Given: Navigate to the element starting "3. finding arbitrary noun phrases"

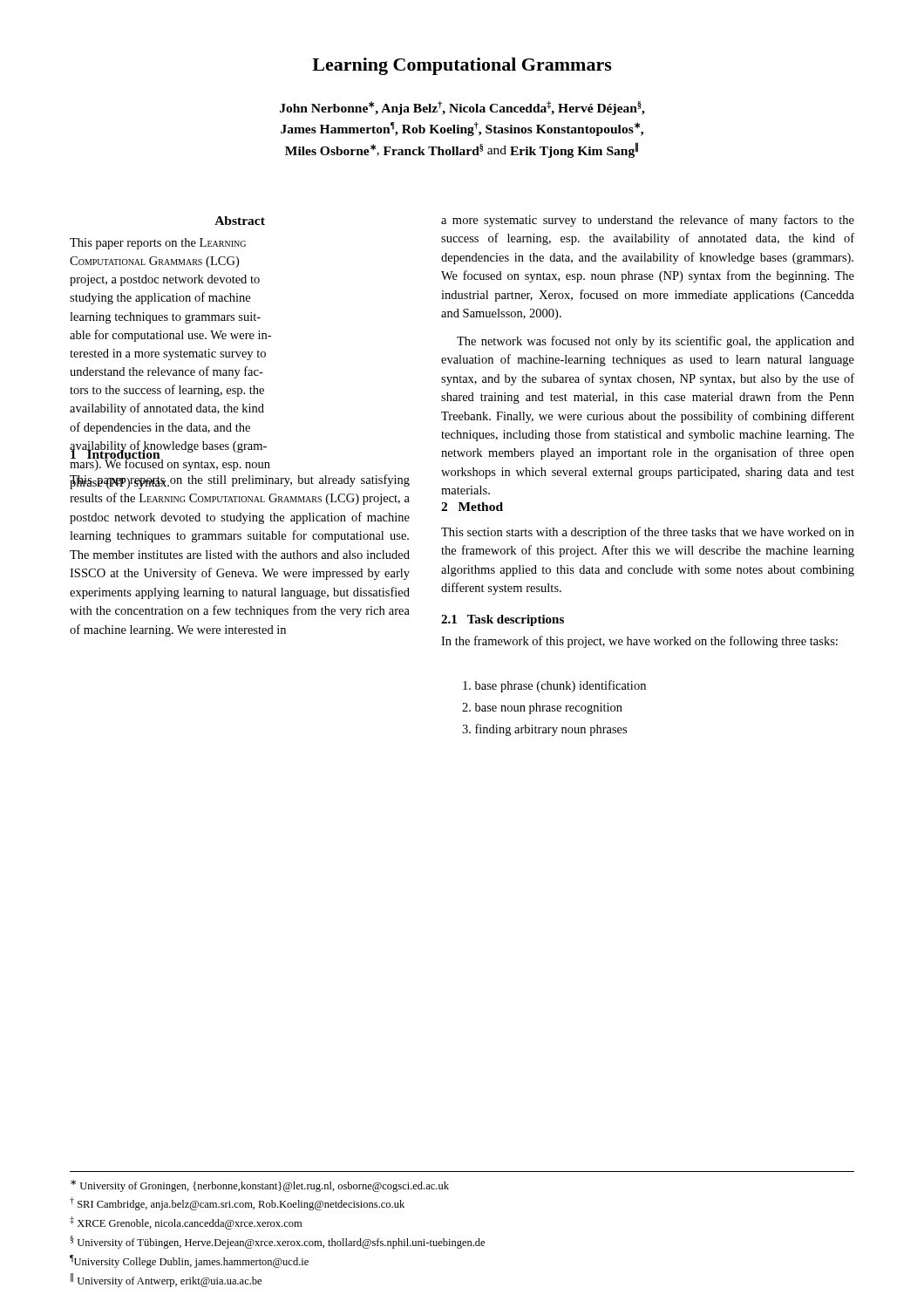Looking at the screenshot, I should 545,729.
